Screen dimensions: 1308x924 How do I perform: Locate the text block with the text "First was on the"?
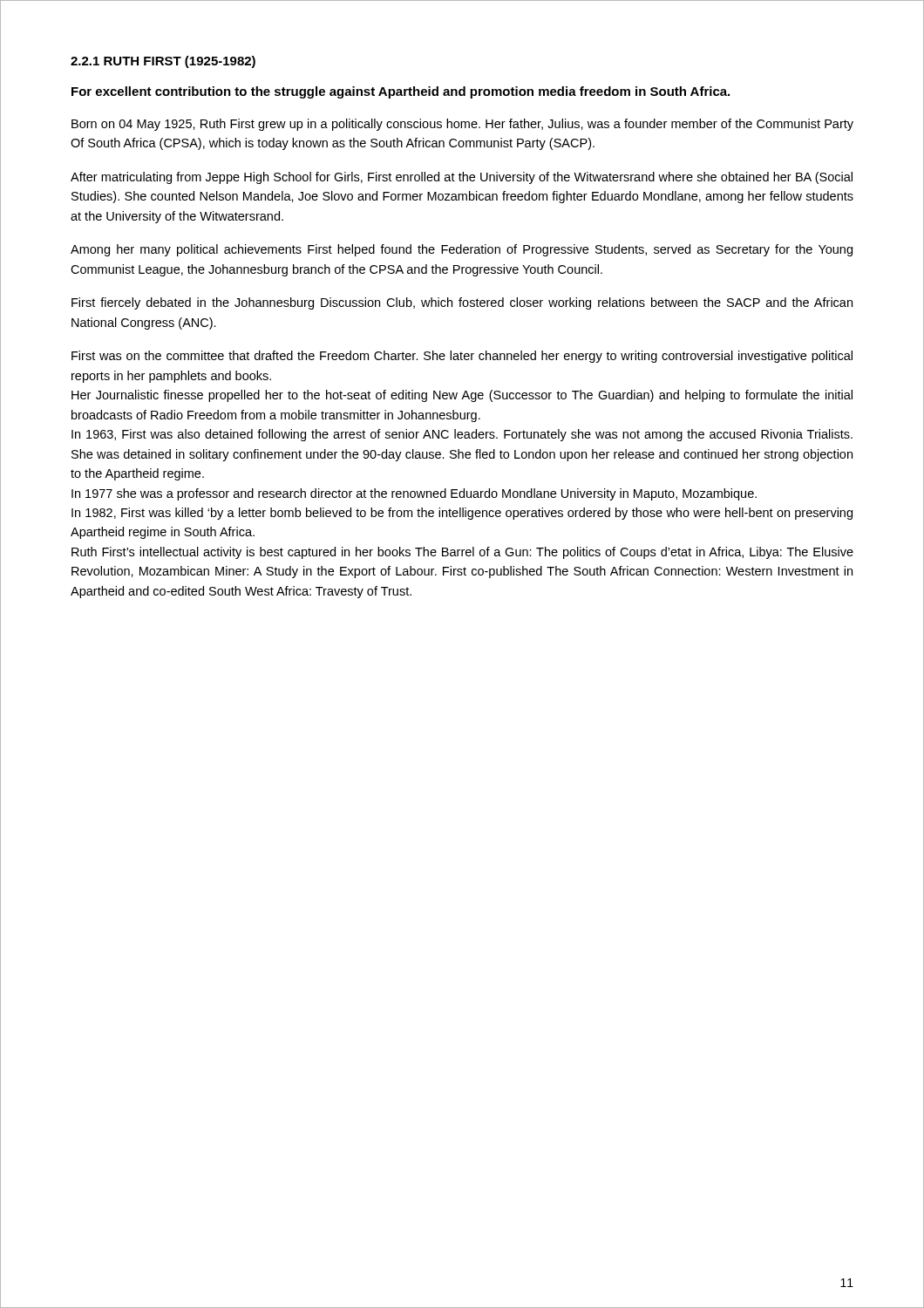(462, 366)
